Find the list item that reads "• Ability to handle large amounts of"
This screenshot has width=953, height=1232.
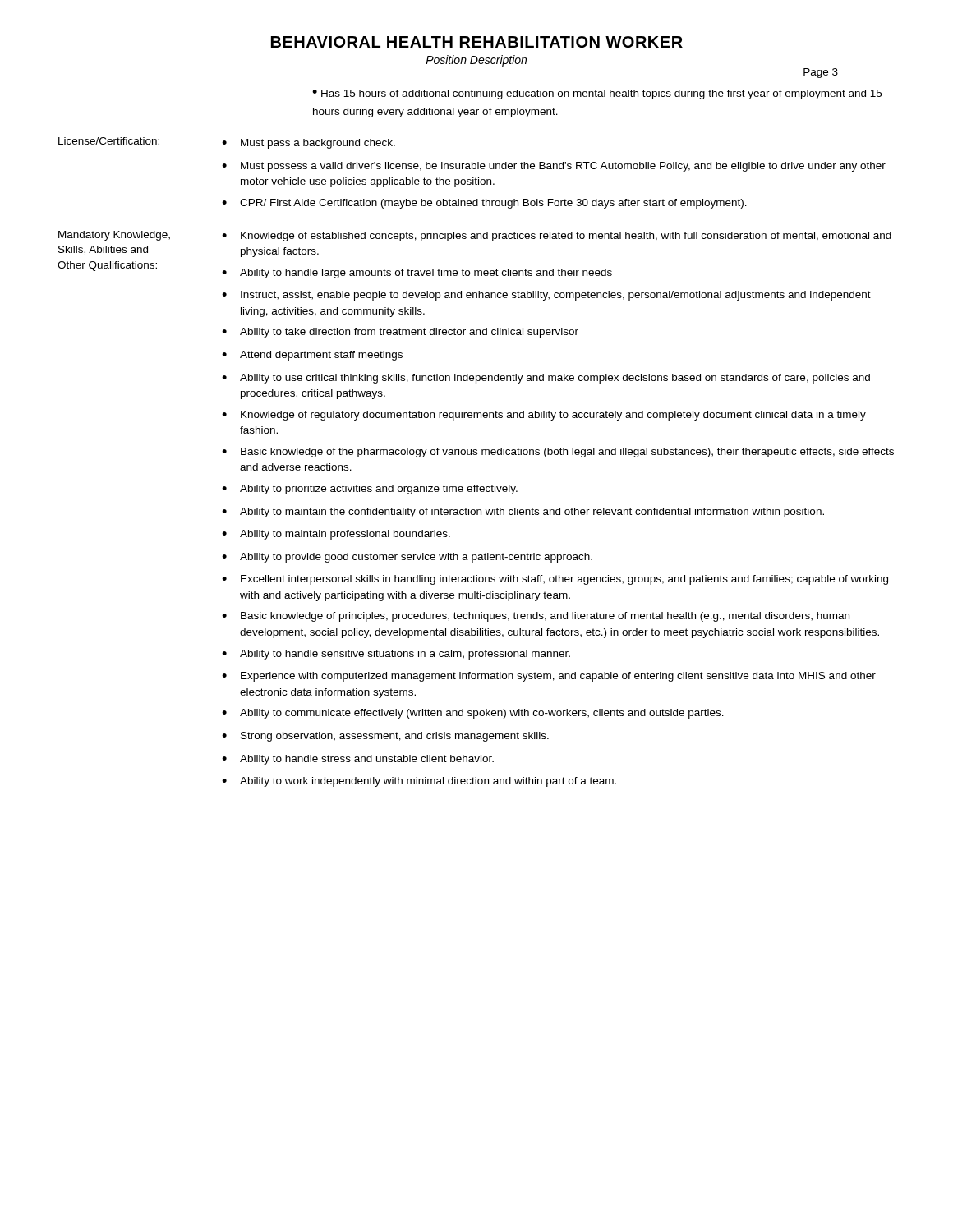coord(559,273)
